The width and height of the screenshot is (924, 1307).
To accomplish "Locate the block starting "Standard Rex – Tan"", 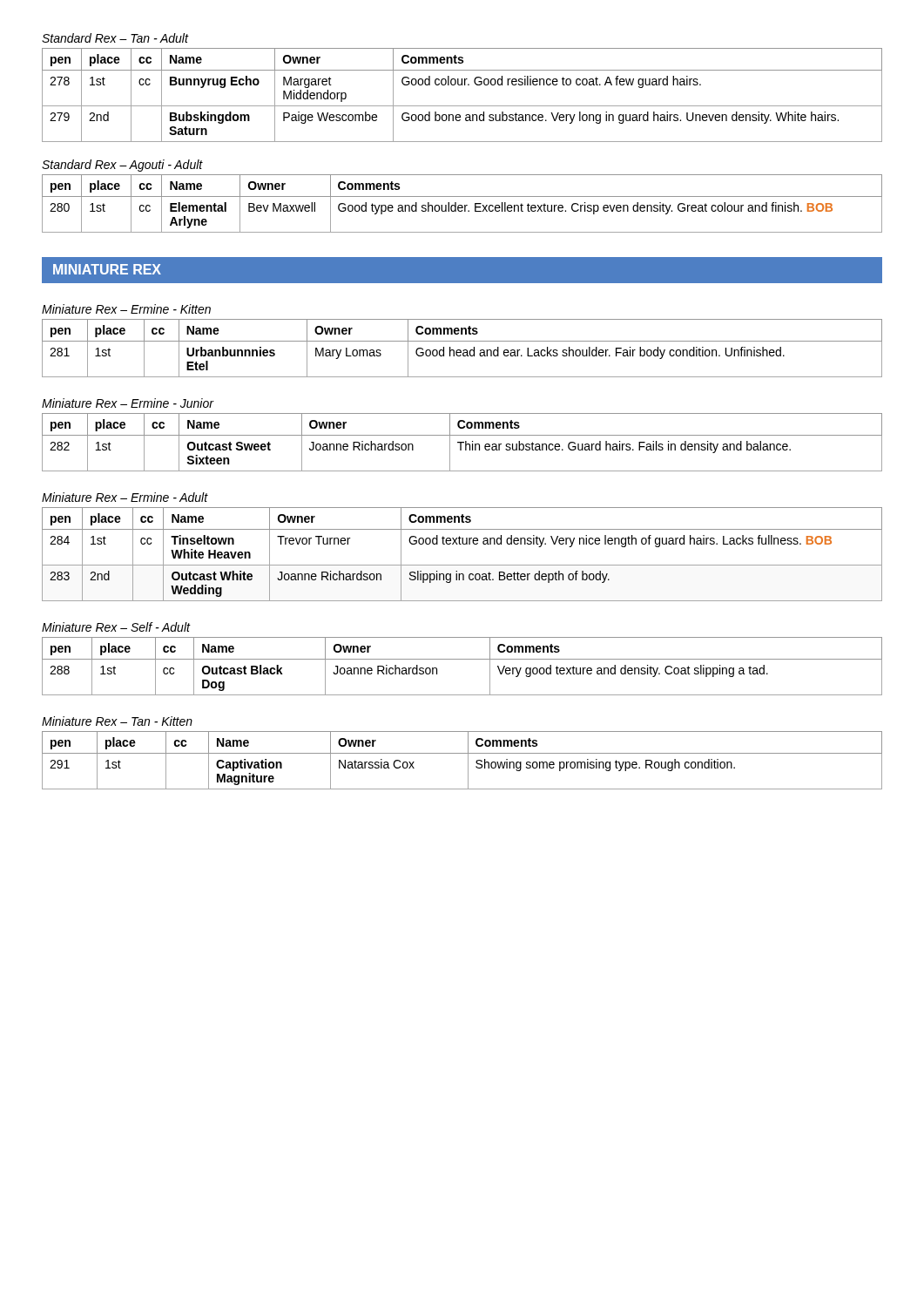I will (x=115, y=38).
